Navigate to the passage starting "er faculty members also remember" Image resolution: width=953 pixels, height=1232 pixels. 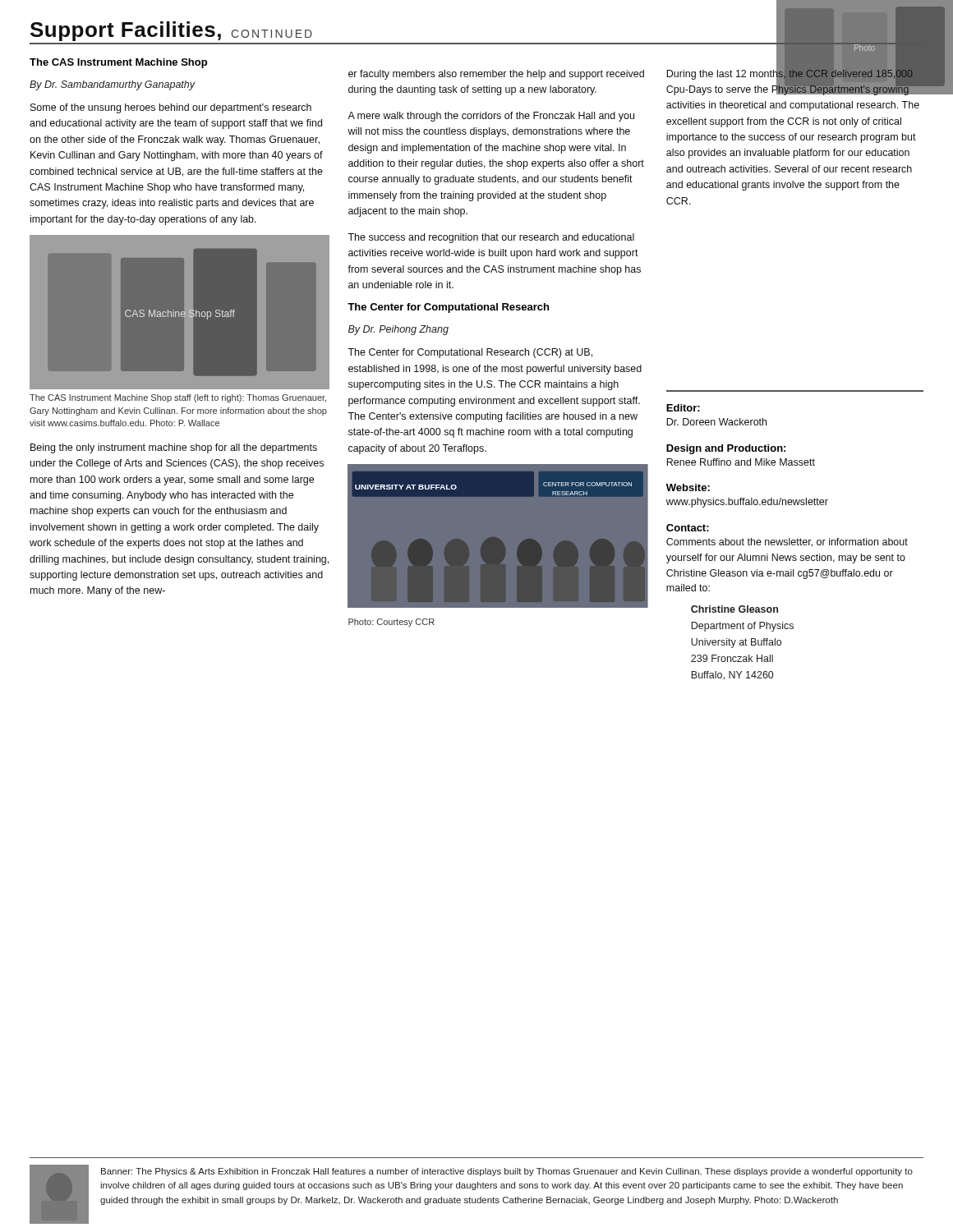498,82
